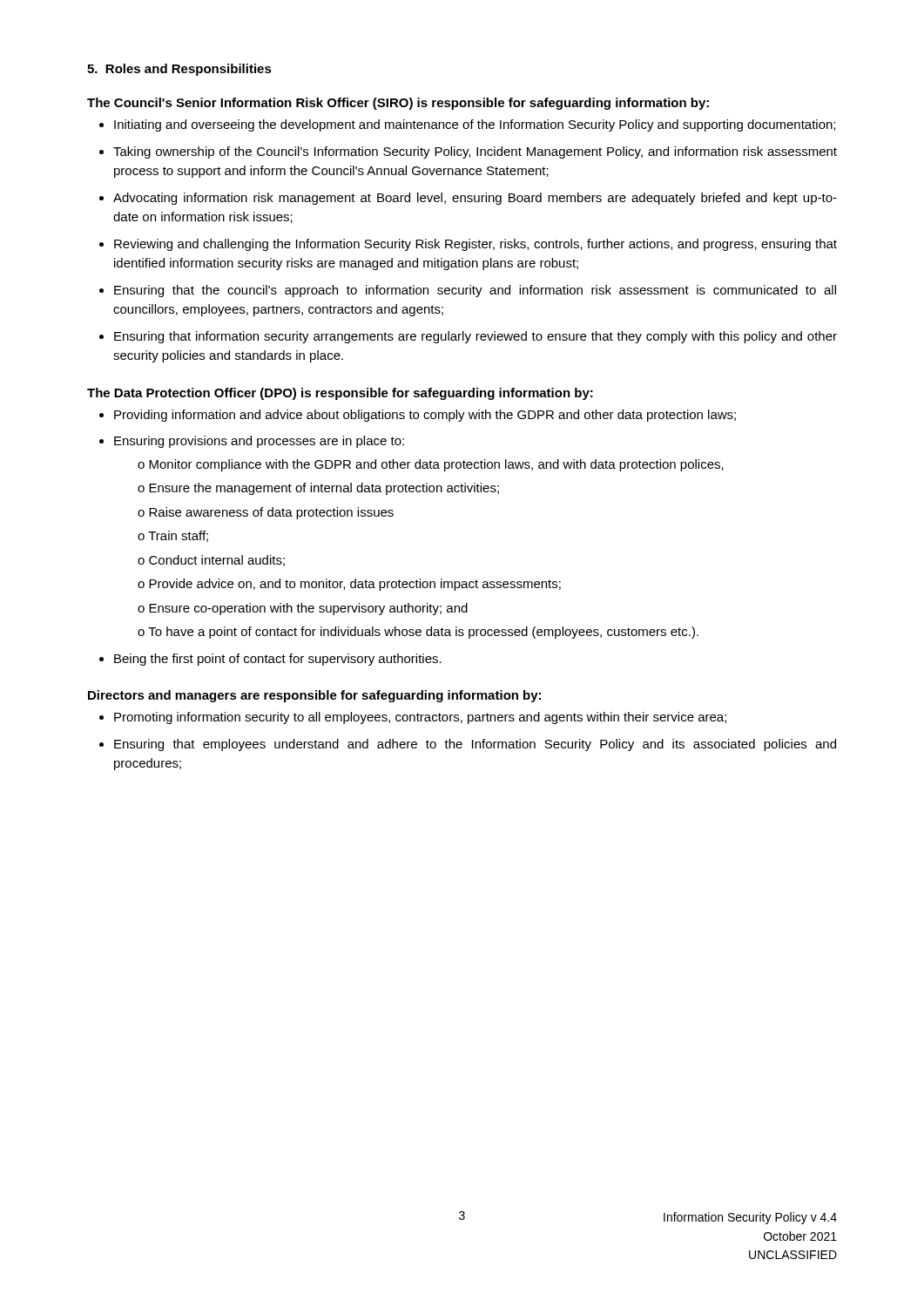
Task: Select the region starting "Ensuring that the council's"
Action: 475,300
